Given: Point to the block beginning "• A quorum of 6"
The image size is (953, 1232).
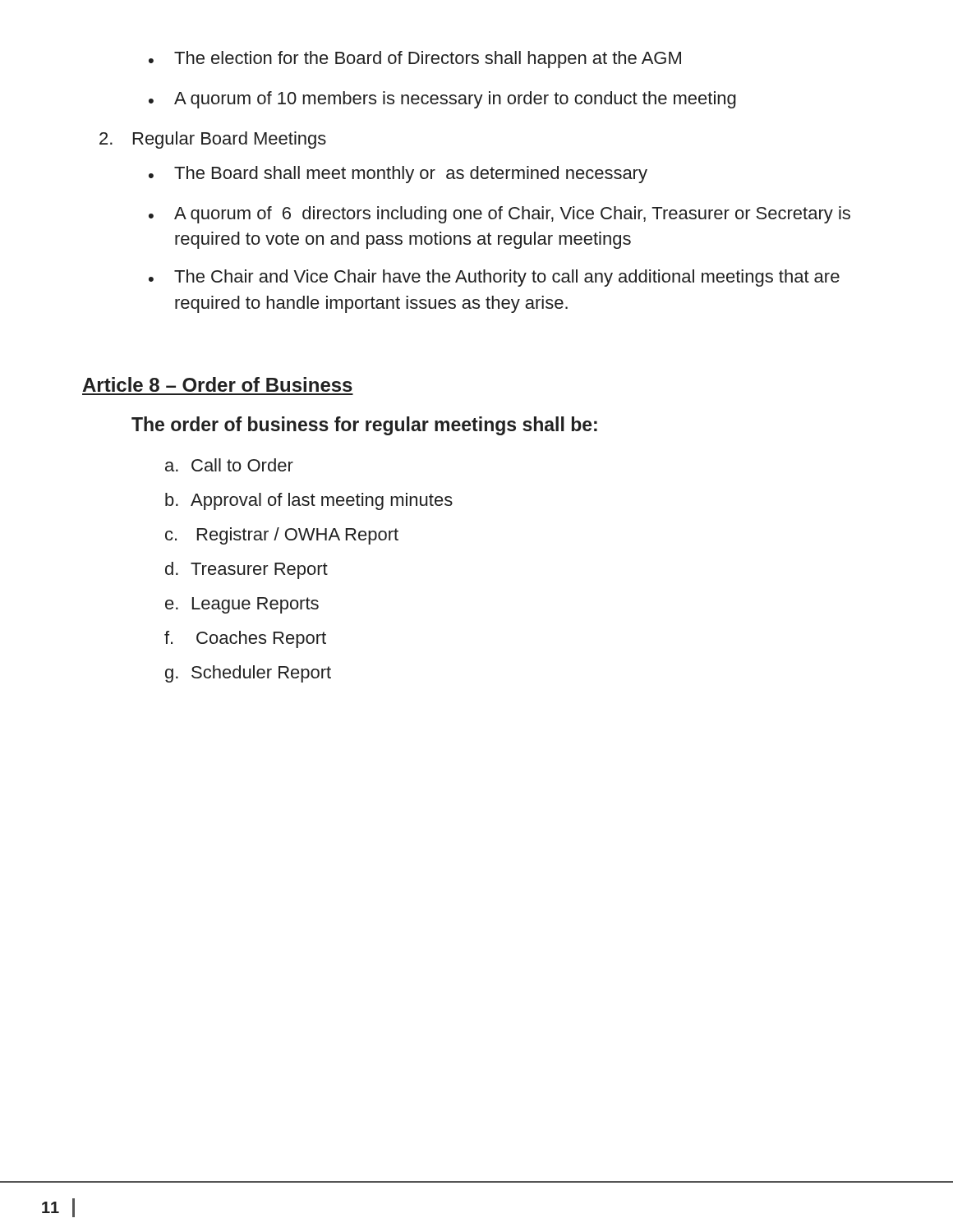Looking at the screenshot, I should [x=518, y=226].
